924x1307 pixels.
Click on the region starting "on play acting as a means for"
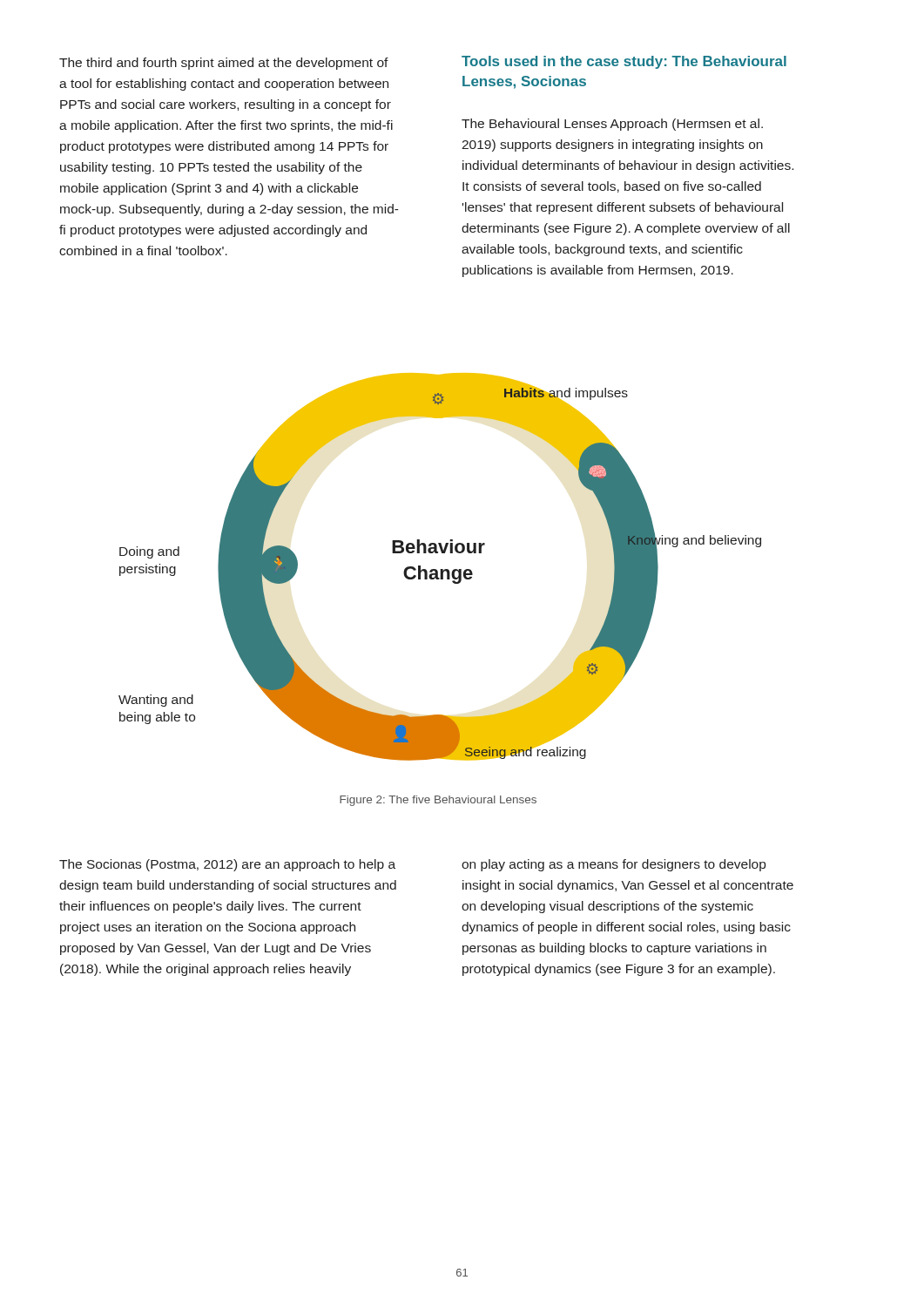click(628, 916)
